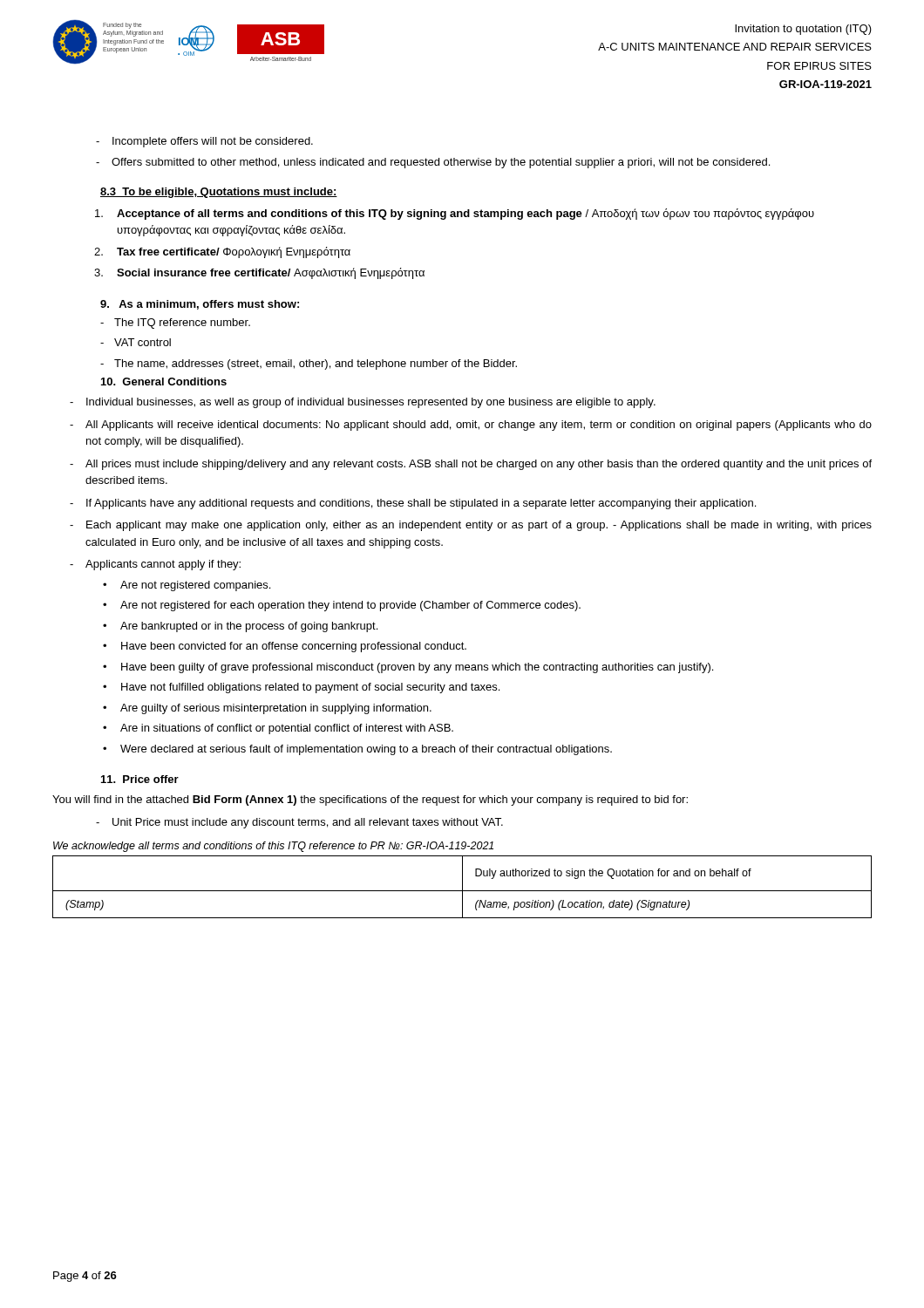This screenshot has height=1308, width=924.
Task: Select the section header containing "8.3 To be eligible,"
Action: [x=219, y=191]
